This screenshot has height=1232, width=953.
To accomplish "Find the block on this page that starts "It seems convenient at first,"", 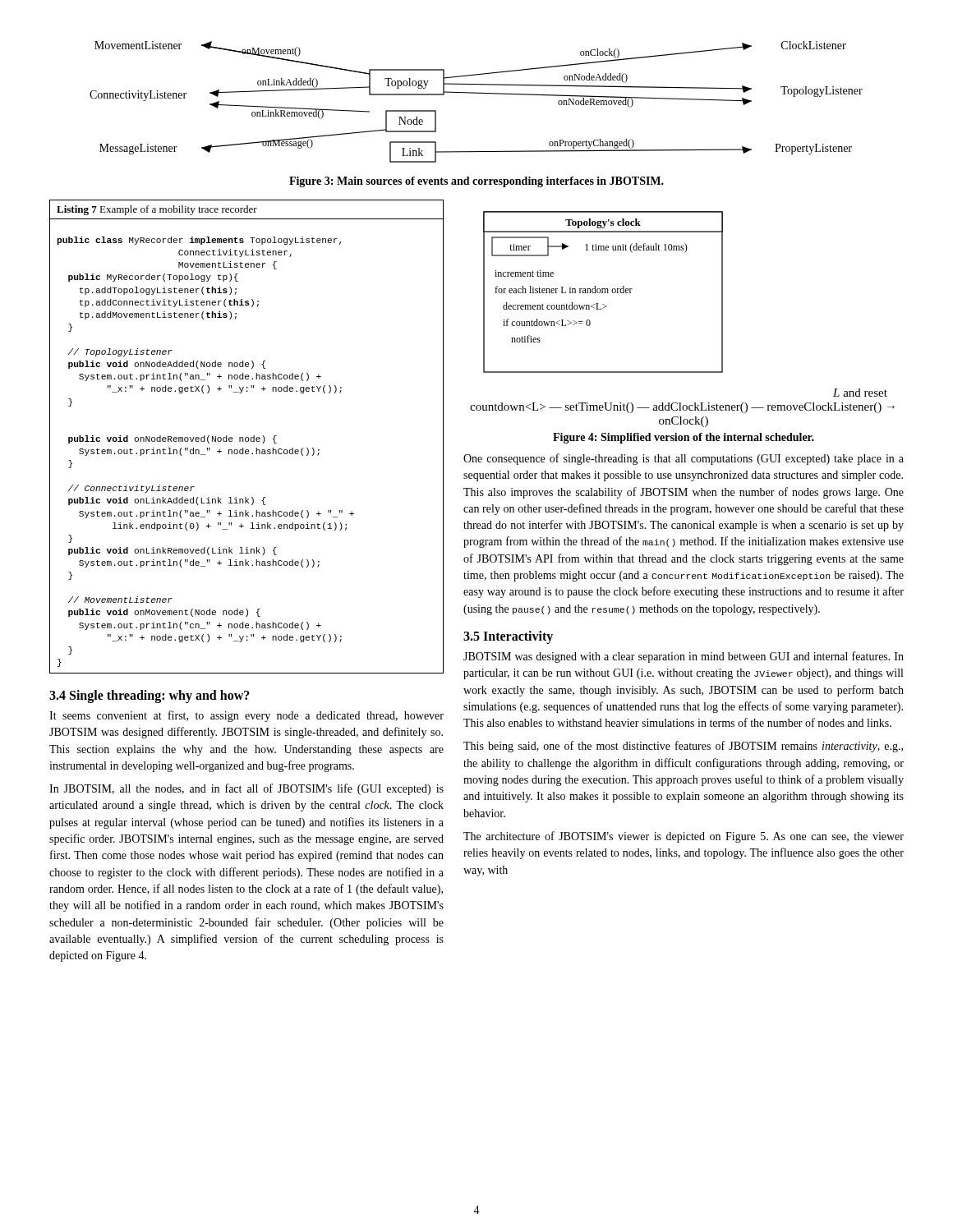I will pyautogui.click(x=246, y=741).
